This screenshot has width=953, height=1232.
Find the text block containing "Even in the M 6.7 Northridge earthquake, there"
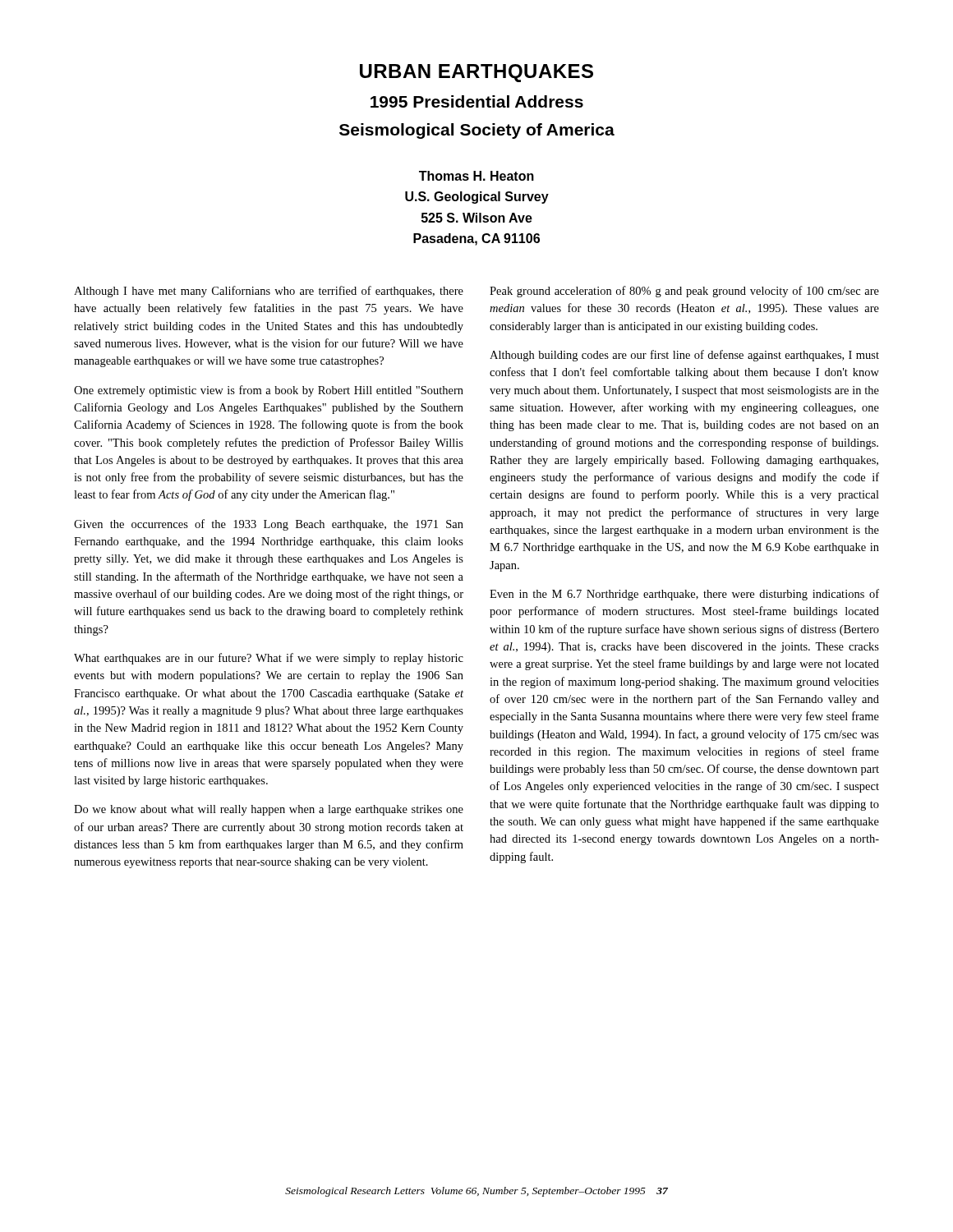coord(684,726)
